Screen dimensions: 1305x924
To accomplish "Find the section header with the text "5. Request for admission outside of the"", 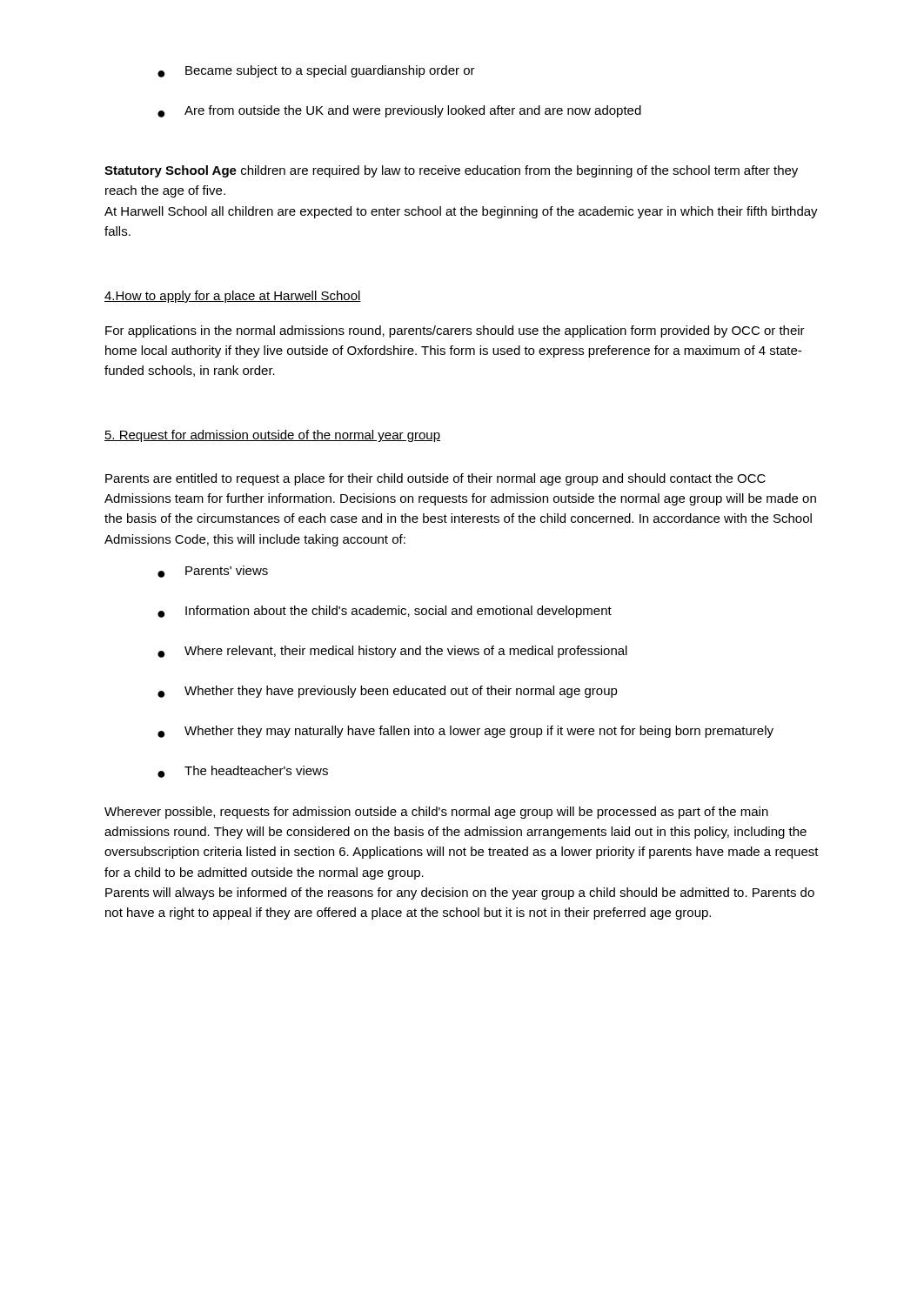I will (272, 435).
